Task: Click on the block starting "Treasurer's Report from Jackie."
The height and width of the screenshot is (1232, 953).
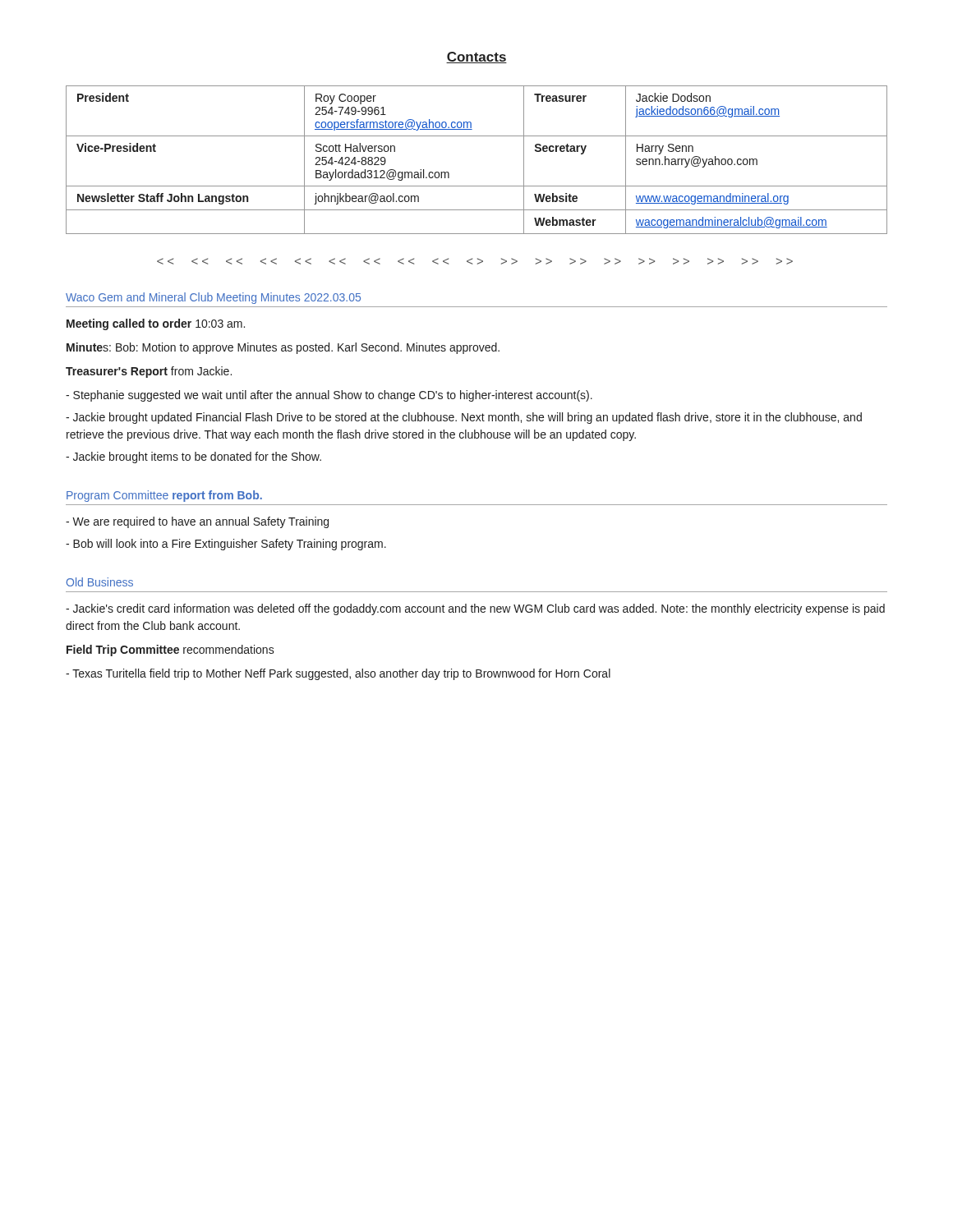Action: 149,371
